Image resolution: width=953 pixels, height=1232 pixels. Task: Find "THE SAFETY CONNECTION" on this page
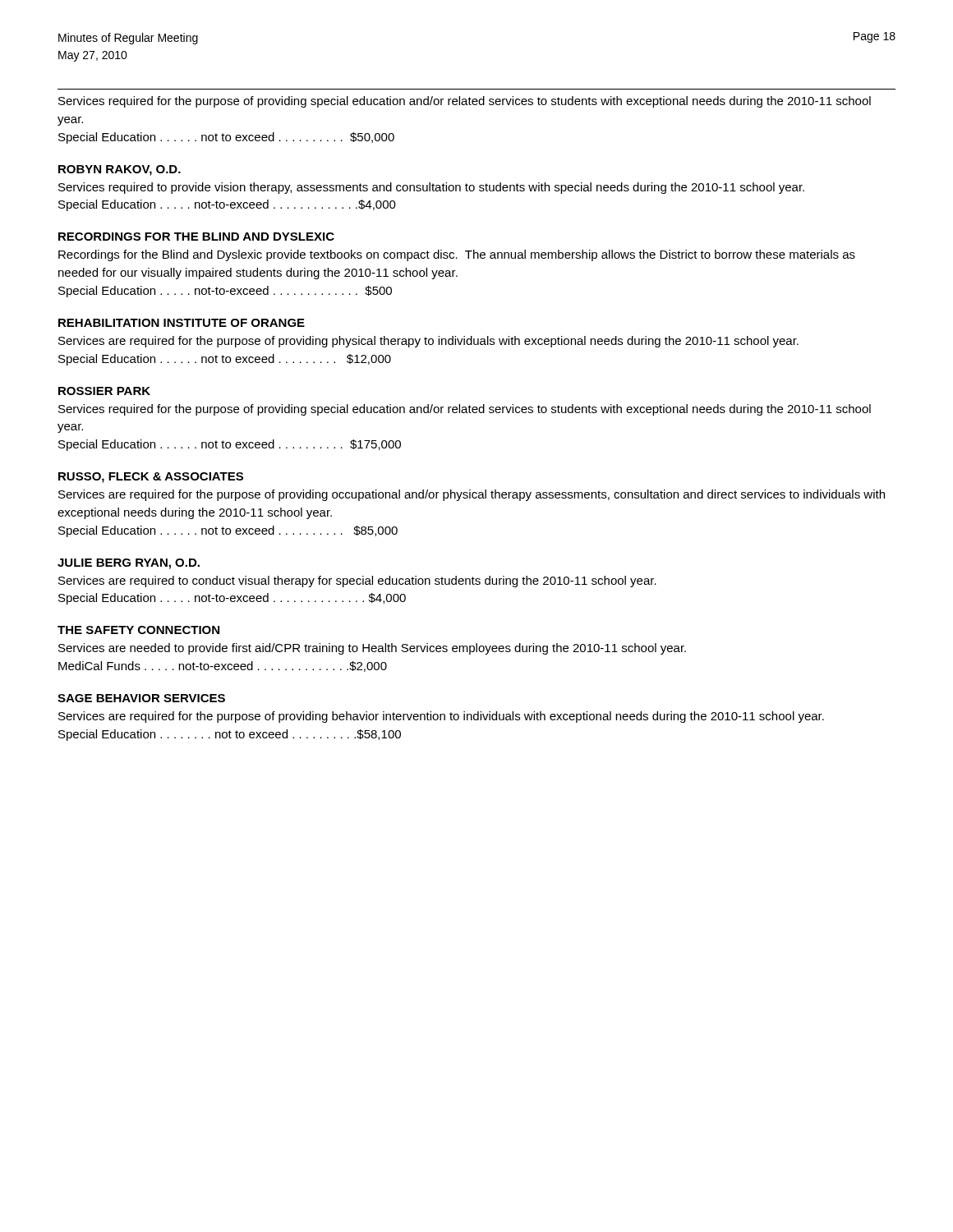click(139, 630)
